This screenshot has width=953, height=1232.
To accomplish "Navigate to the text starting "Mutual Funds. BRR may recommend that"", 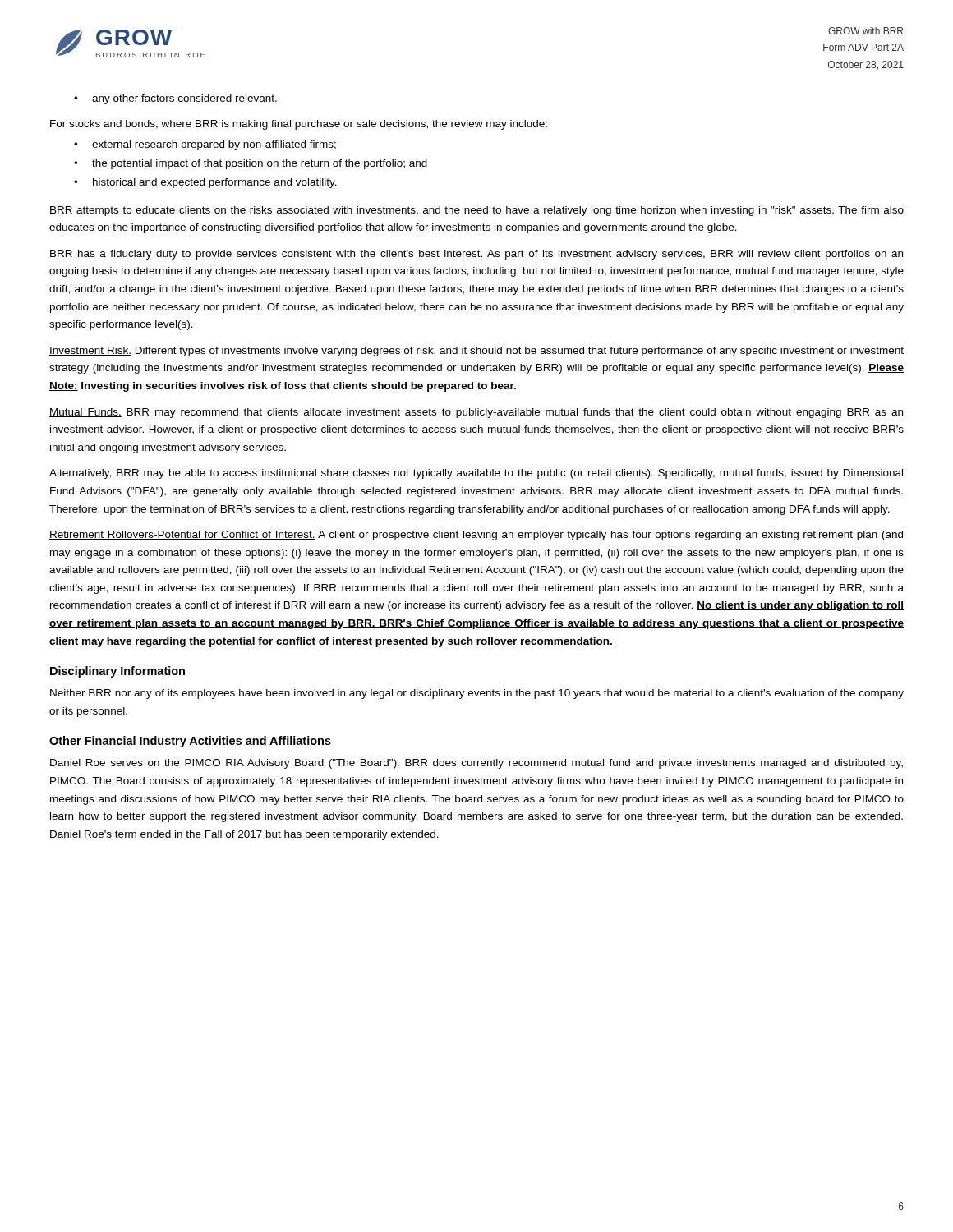I will 476,429.
